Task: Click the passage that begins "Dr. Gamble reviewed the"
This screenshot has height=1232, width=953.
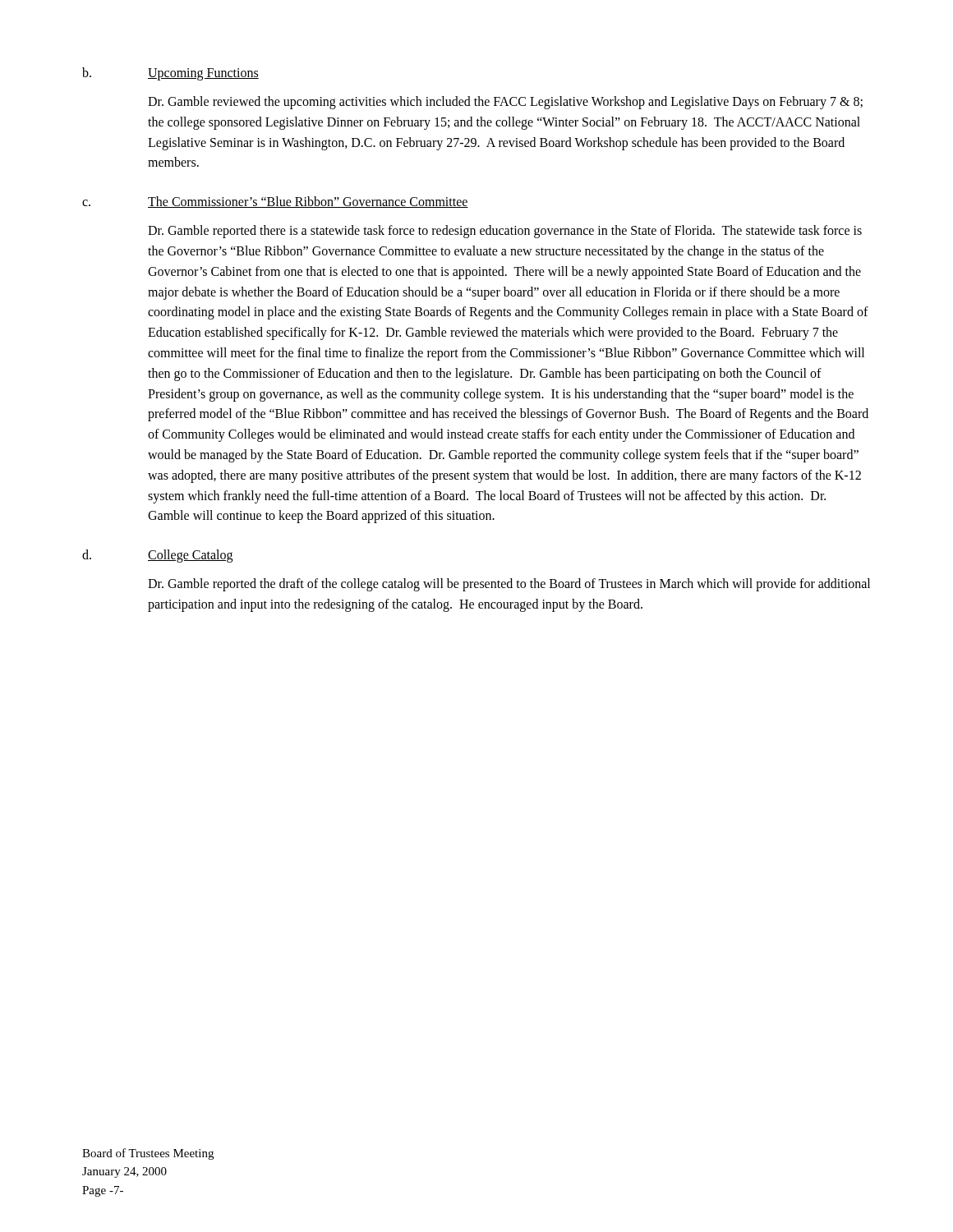Action: [506, 132]
